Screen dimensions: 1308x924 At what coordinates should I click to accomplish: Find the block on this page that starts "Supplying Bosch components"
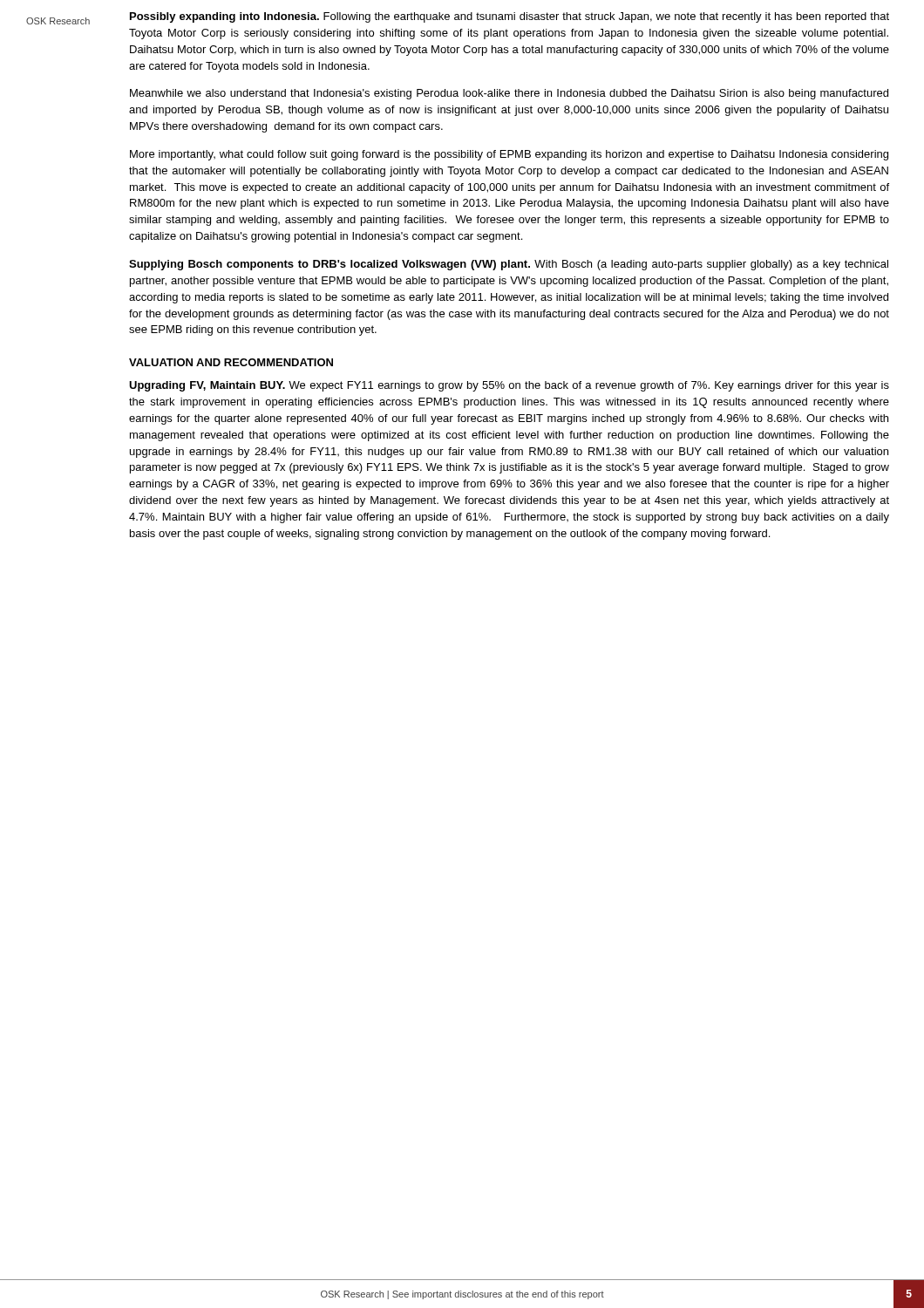tap(509, 297)
